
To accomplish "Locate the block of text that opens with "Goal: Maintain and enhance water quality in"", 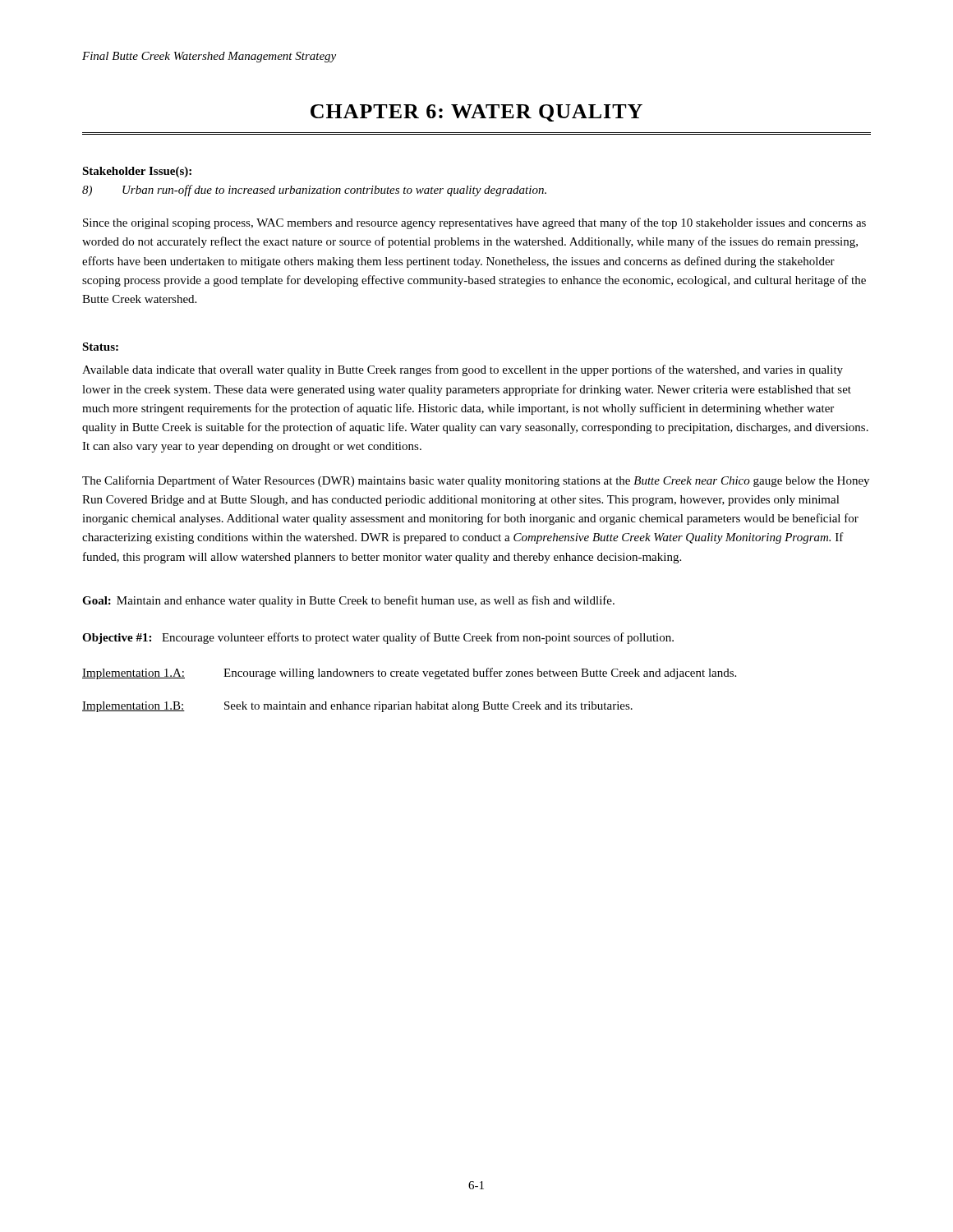I will pyautogui.click(x=349, y=601).
